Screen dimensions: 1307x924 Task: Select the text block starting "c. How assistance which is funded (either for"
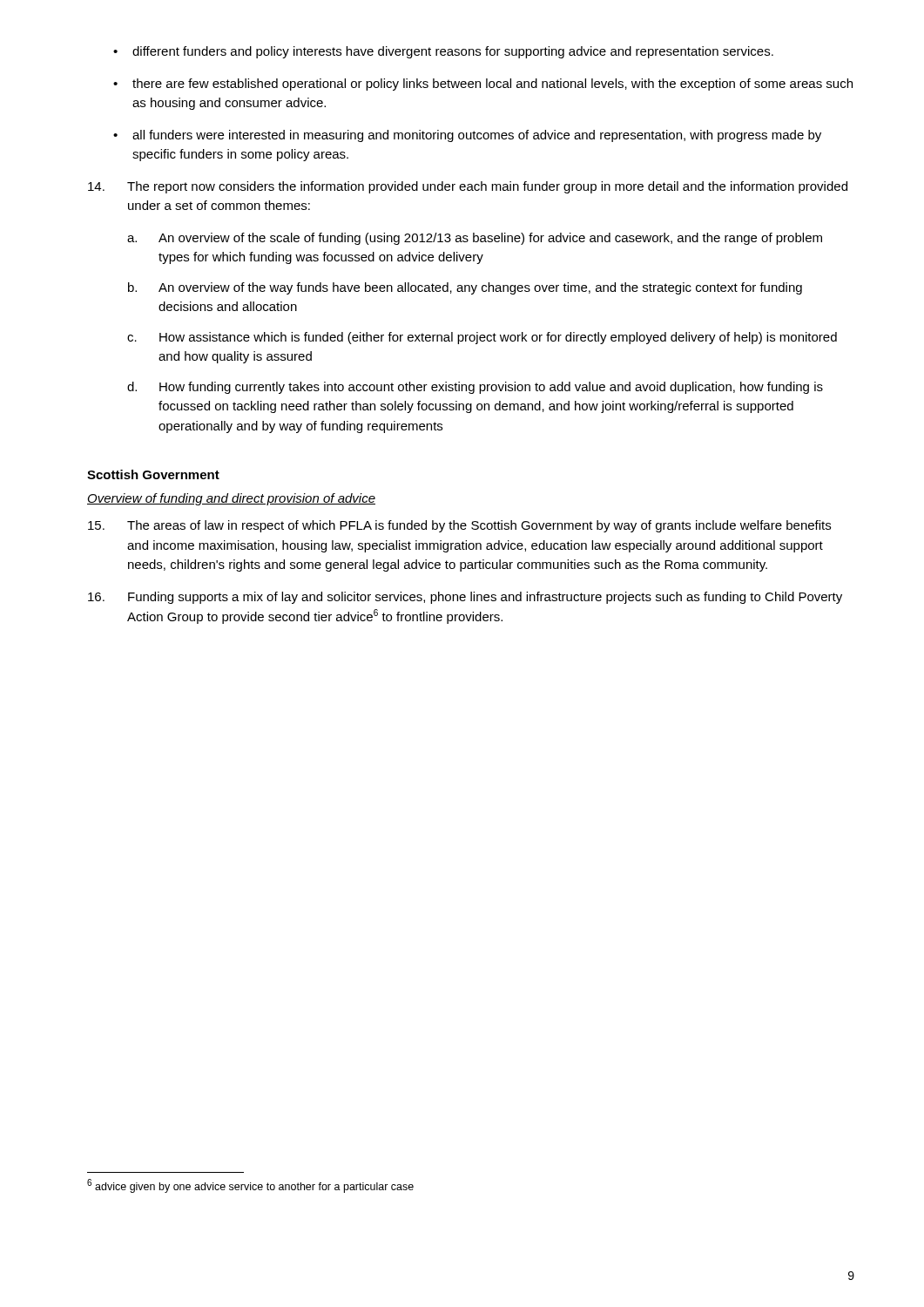point(491,347)
